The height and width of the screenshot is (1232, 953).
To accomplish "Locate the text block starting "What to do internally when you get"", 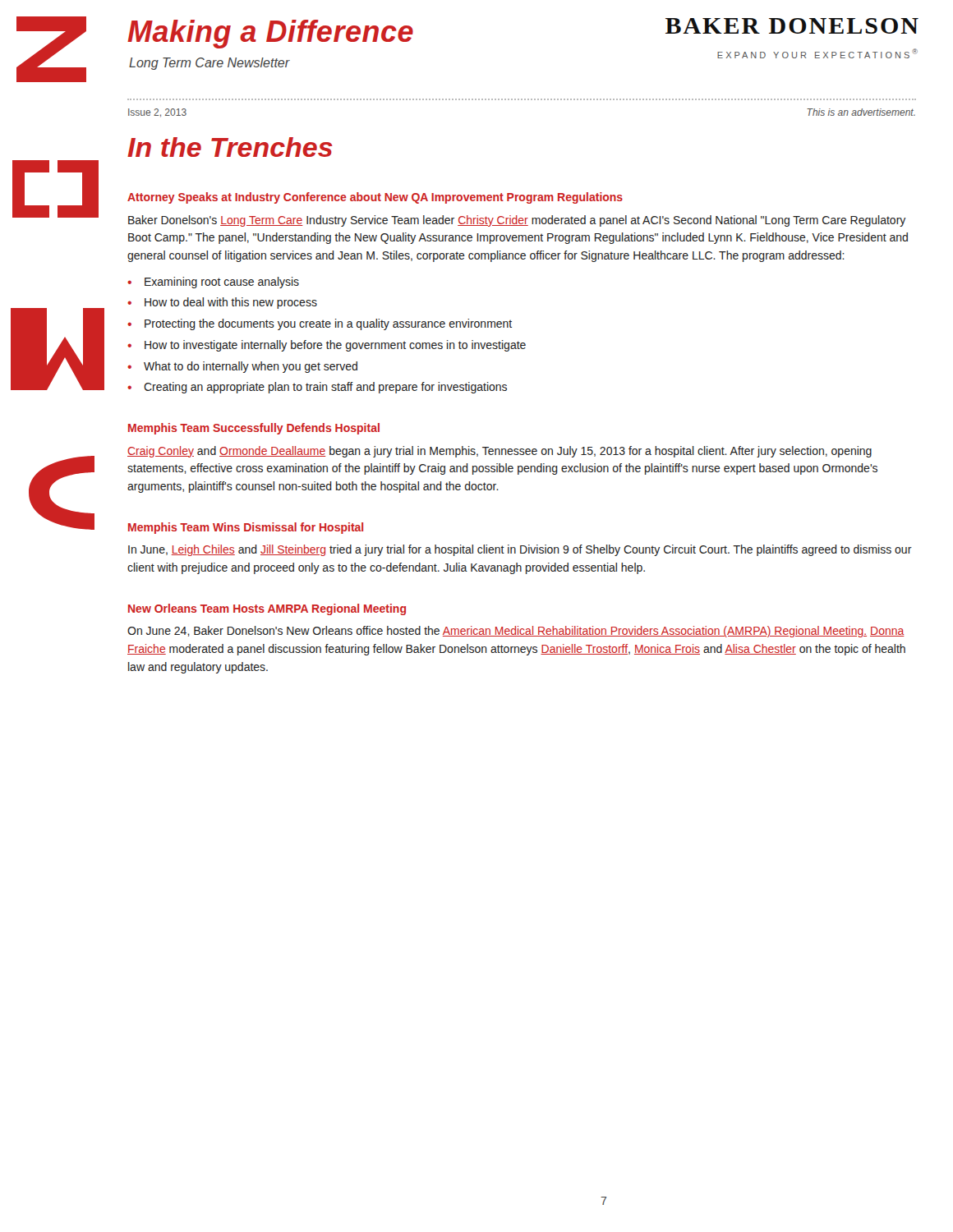I will 251,366.
